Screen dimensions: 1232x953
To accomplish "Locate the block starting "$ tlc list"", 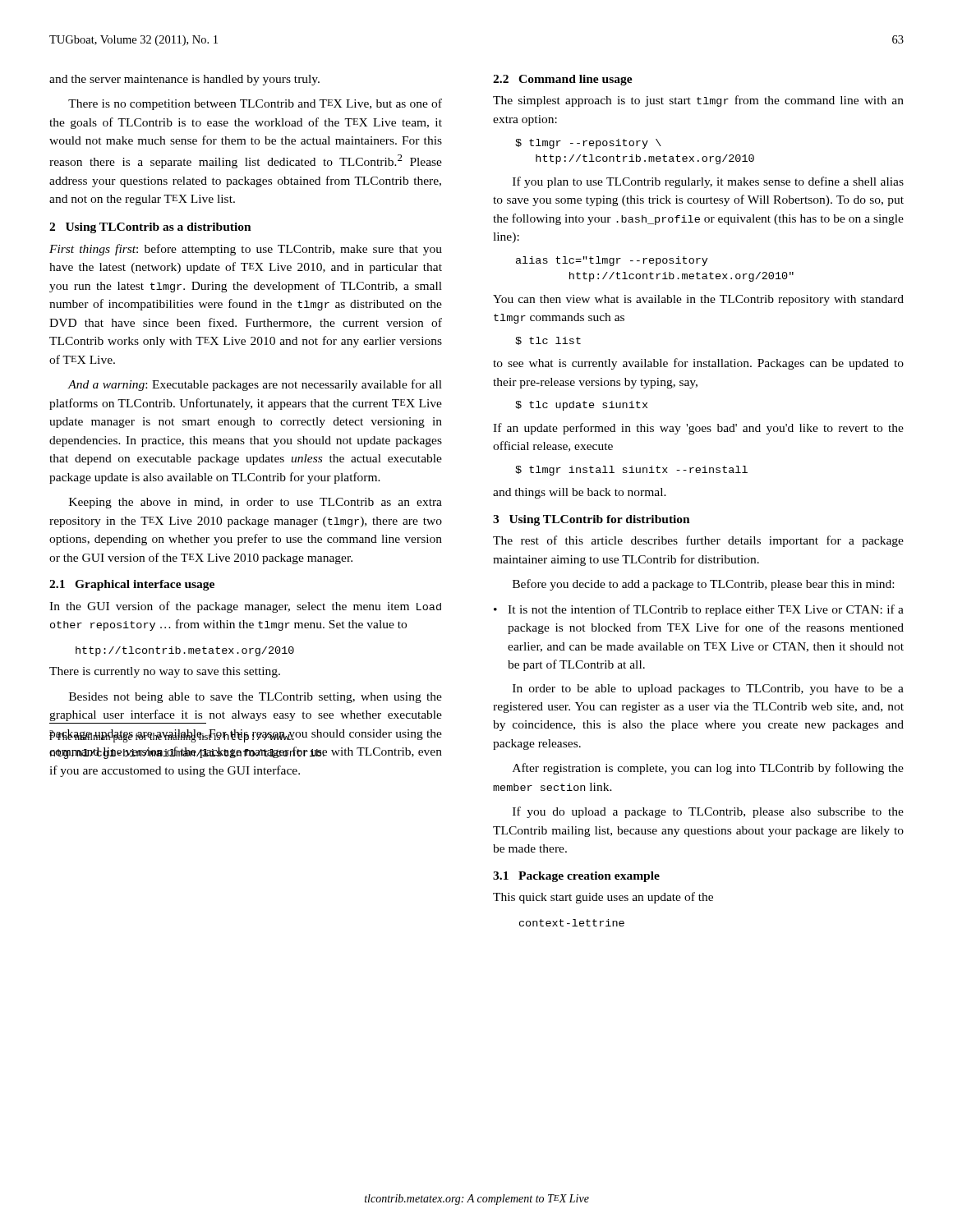I will 548,341.
